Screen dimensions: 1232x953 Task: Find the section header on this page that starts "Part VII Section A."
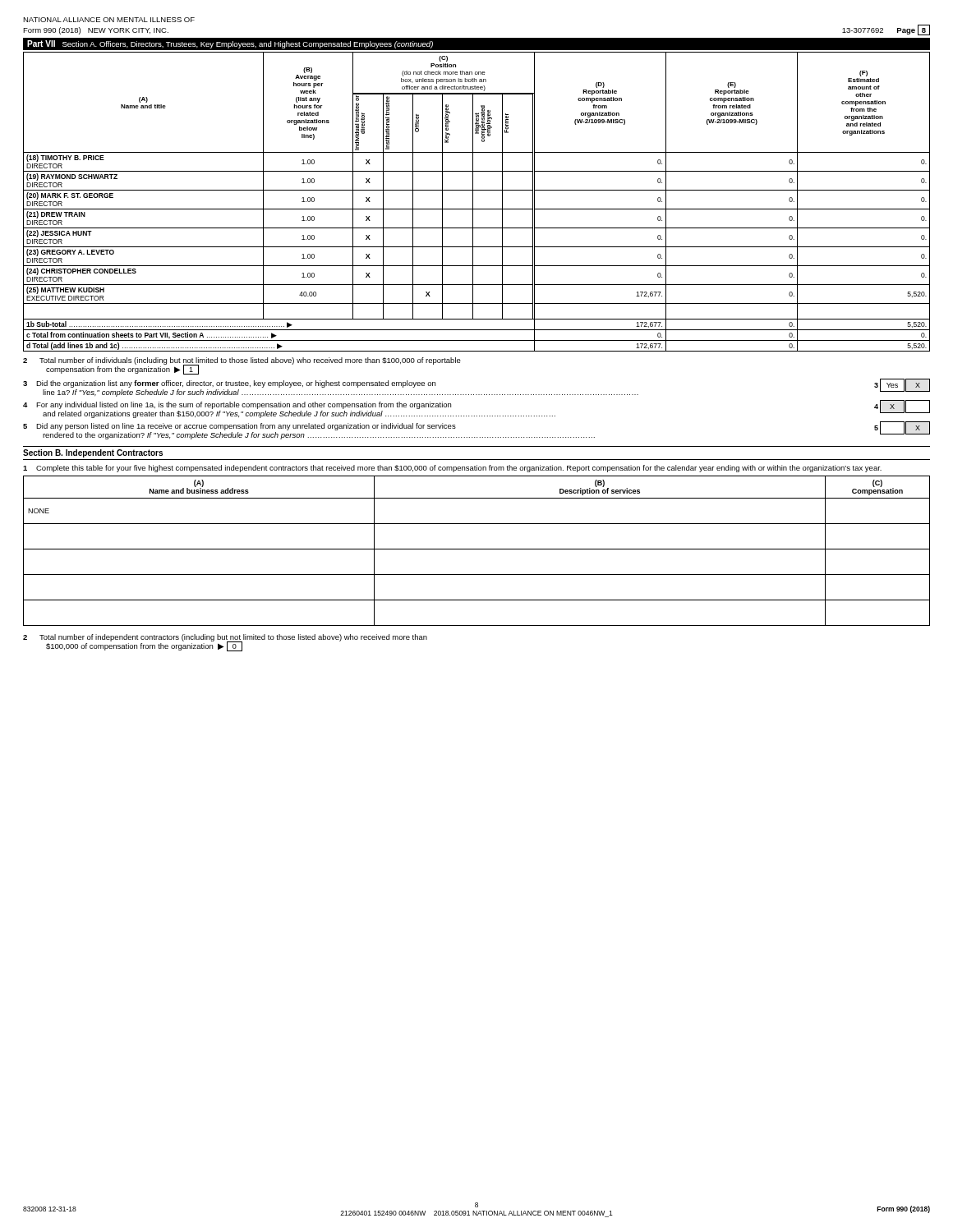pos(230,44)
